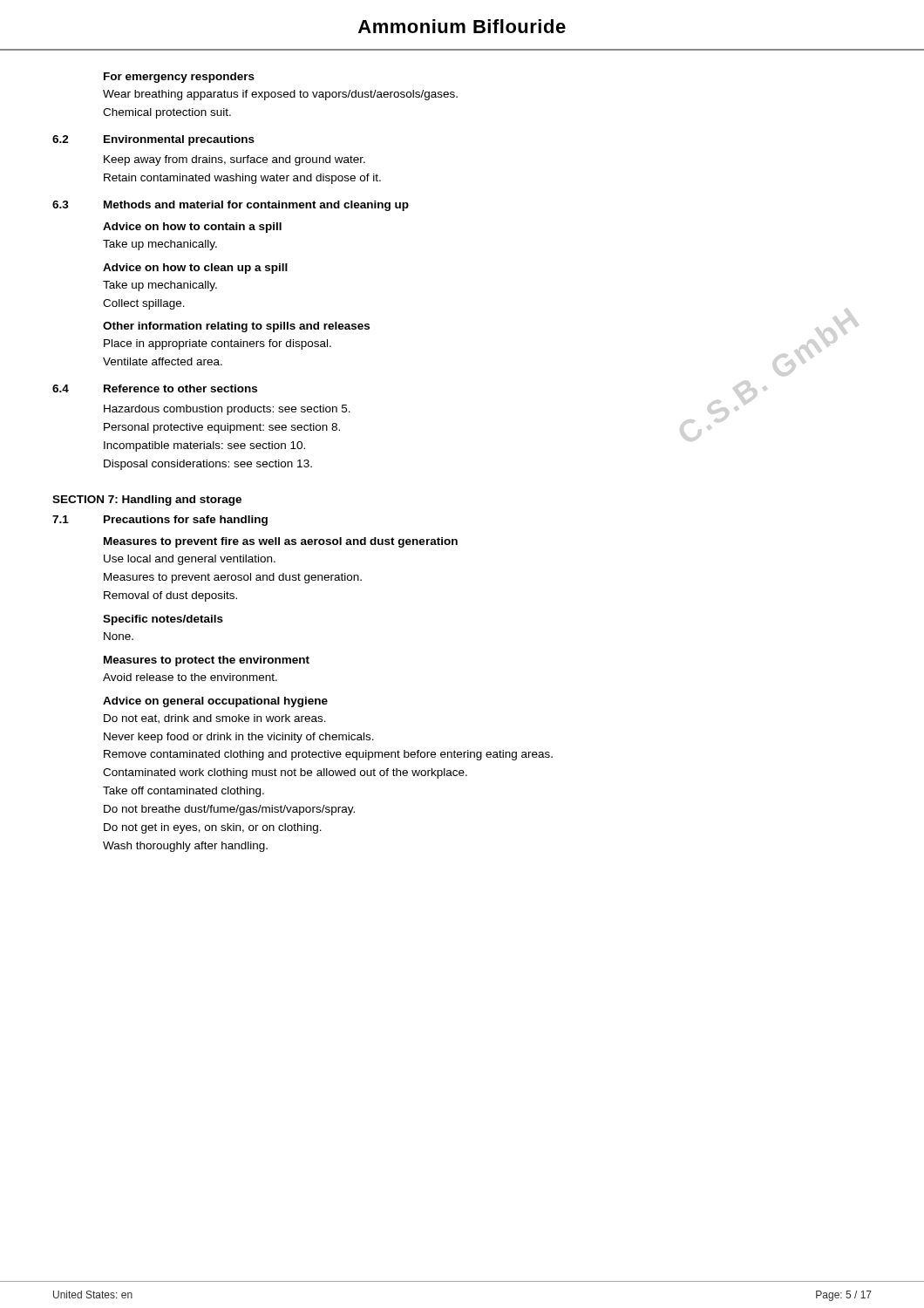Where does it say "For emergency responders"?
The width and height of the screenshot is (924, 1308).
(179, 76)
